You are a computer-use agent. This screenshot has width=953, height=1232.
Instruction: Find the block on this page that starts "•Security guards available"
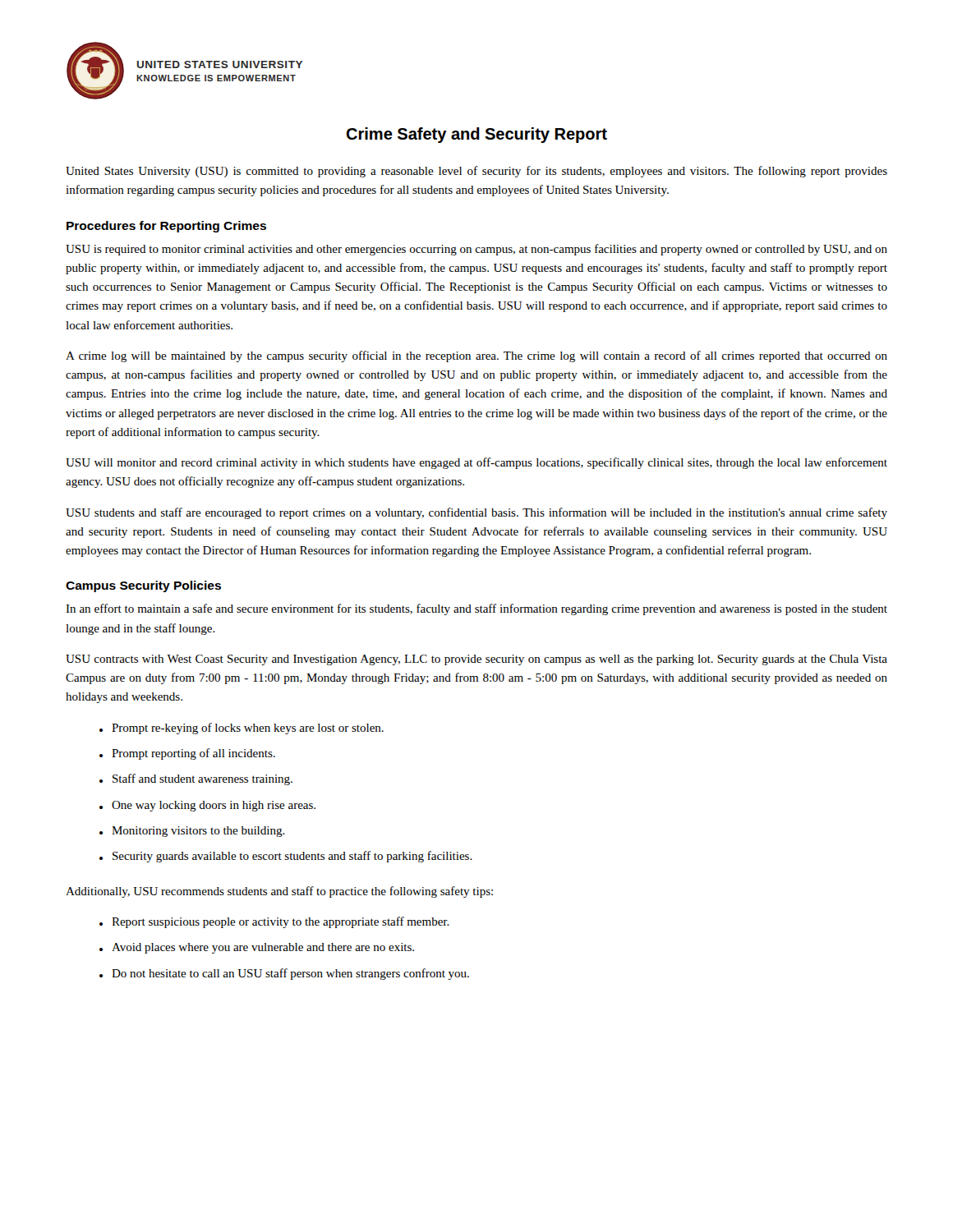click(x=286, y=859)
